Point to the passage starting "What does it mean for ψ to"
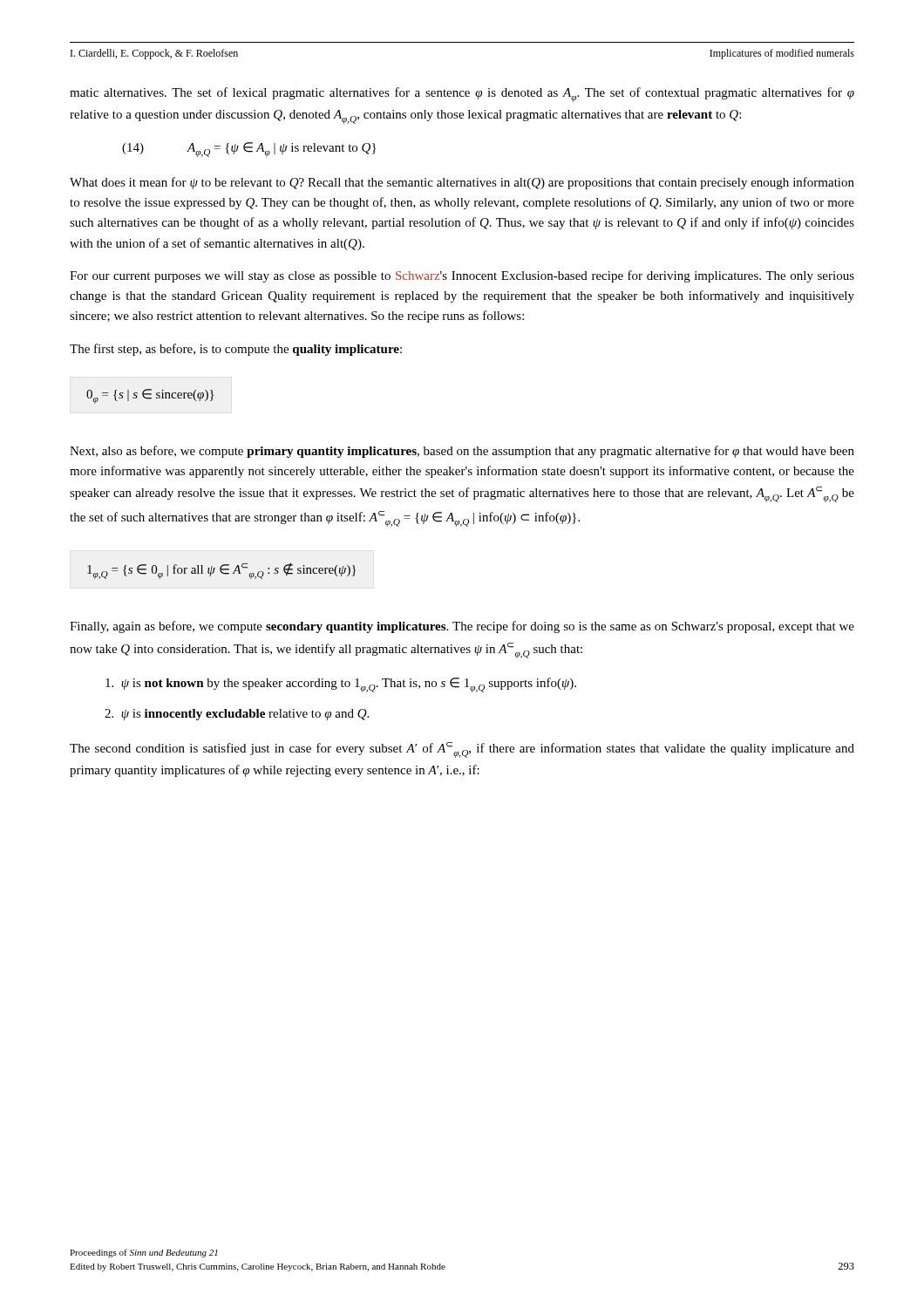The image size is (924, 1308). (x=462, y=213)
